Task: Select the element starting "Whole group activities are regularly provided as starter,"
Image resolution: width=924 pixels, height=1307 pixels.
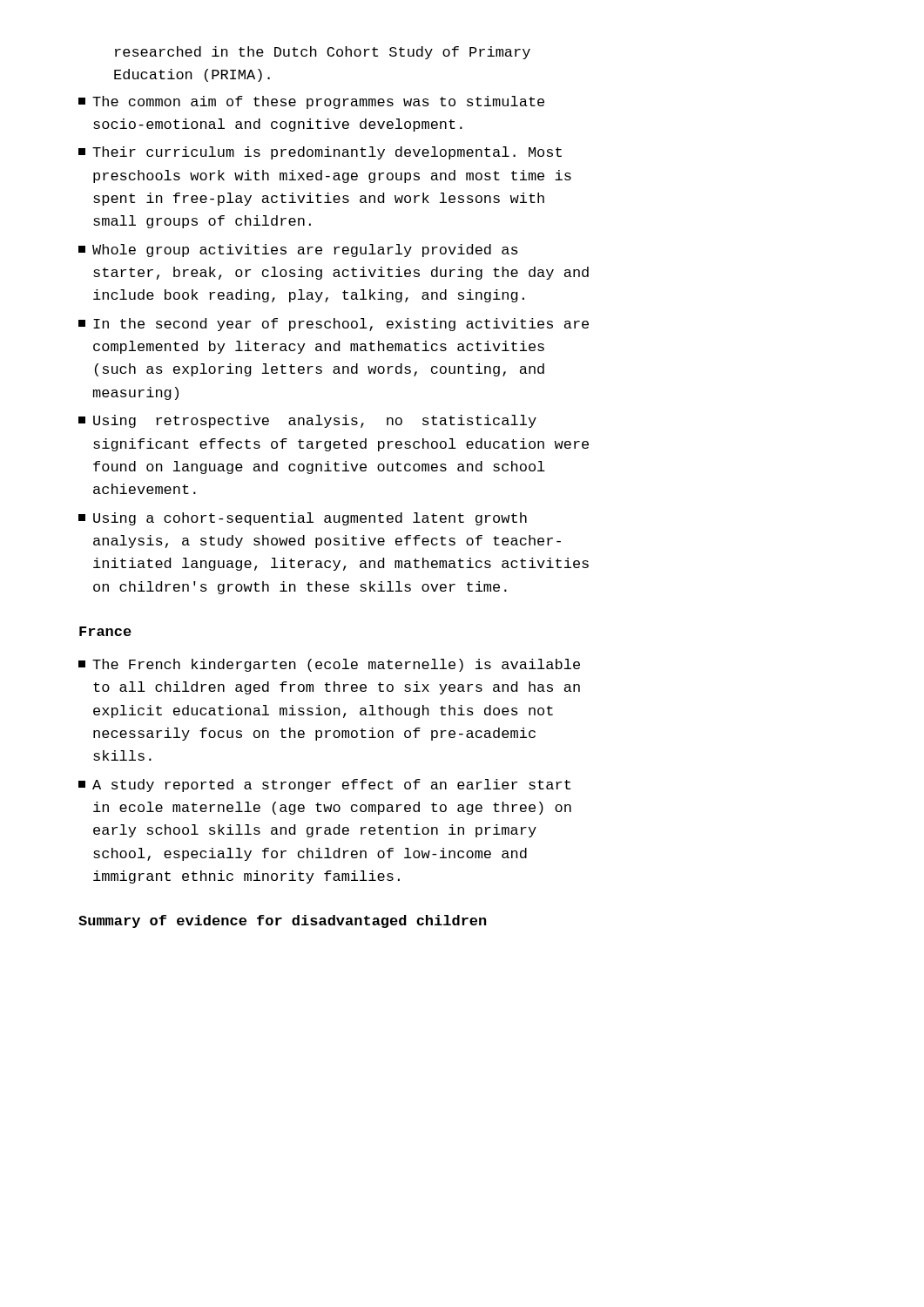Action: coord(457,274)
